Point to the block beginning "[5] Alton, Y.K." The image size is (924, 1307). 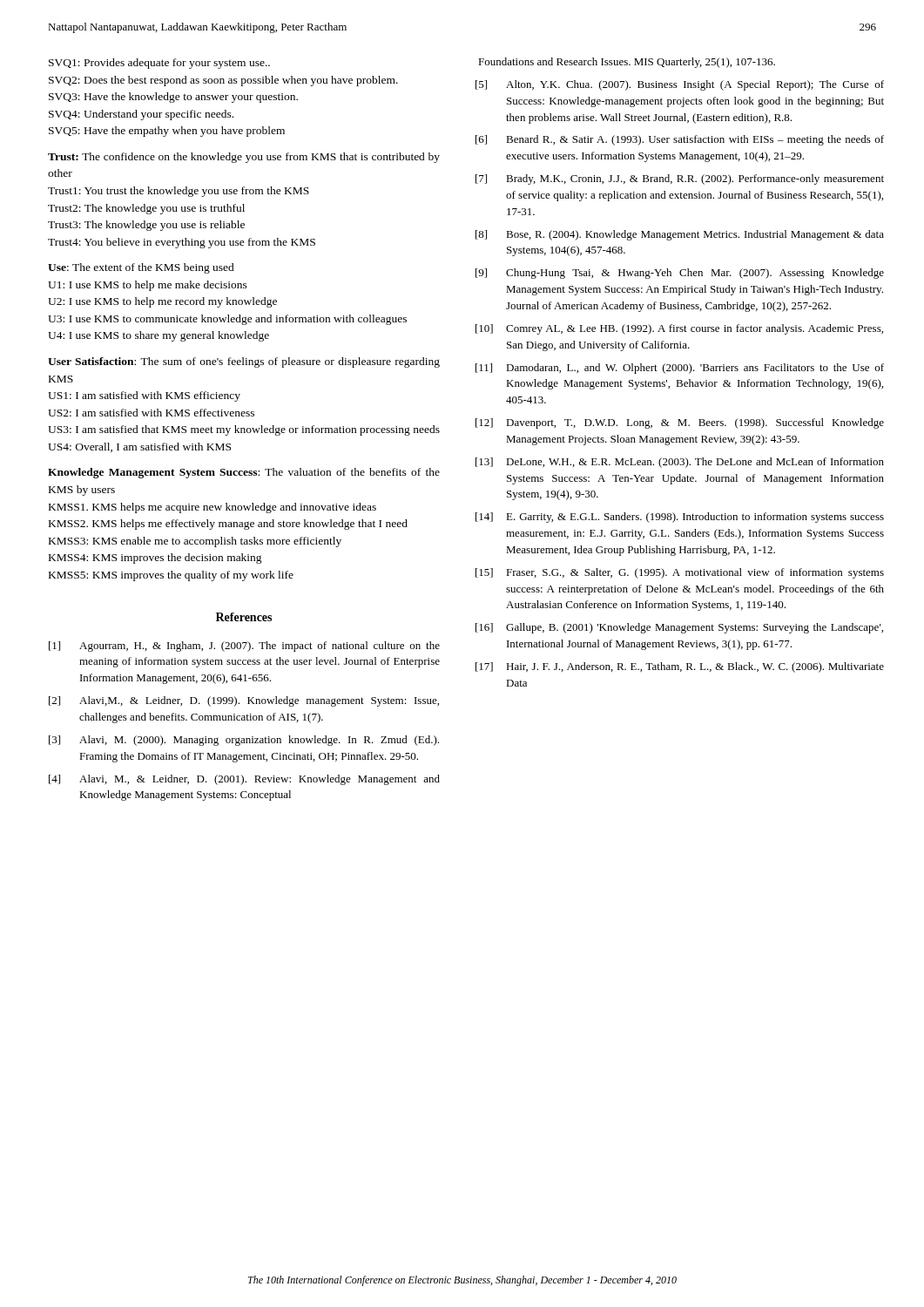(679, 101)
